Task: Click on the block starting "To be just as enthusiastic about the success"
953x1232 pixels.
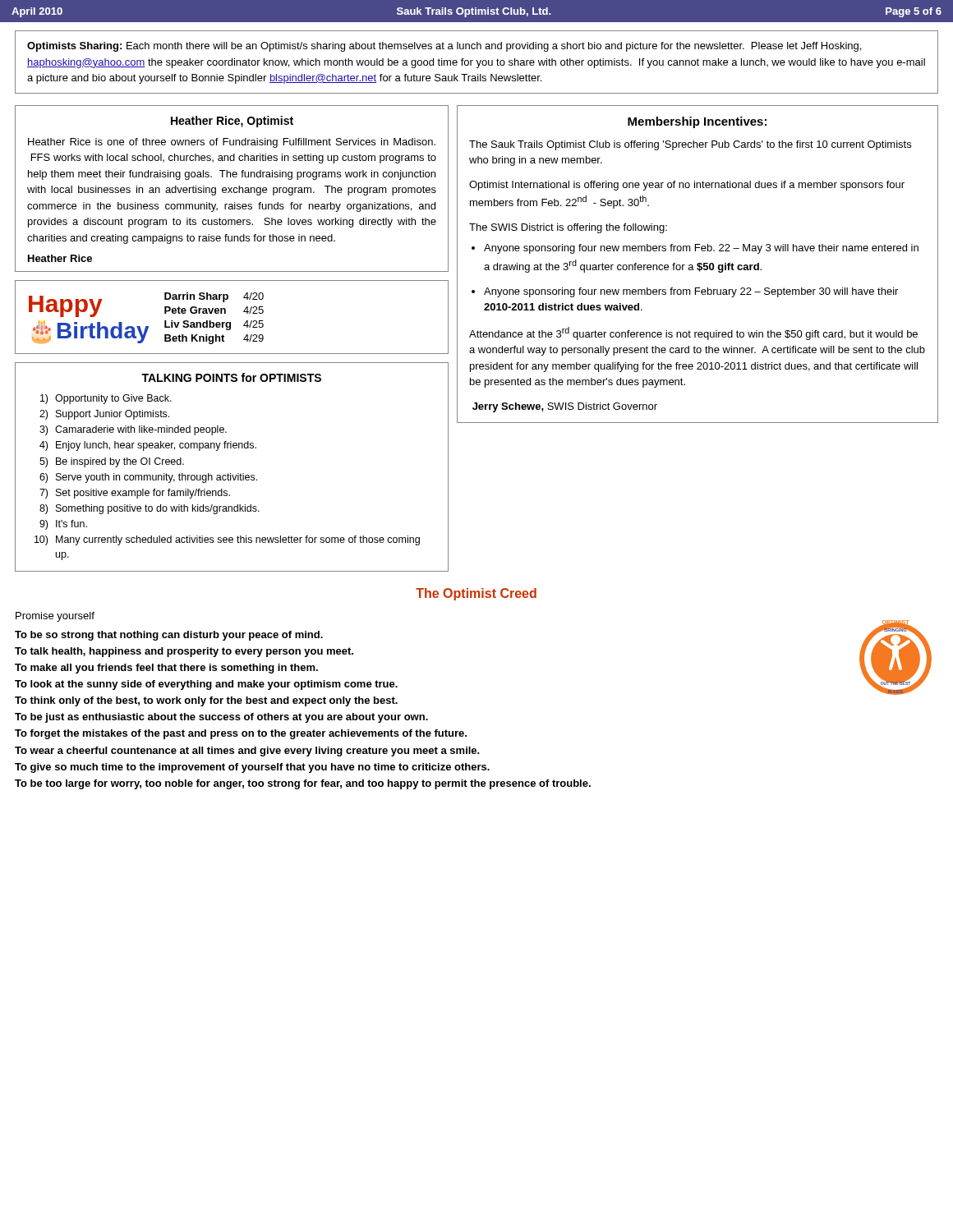Action: [x=222, y=717]
